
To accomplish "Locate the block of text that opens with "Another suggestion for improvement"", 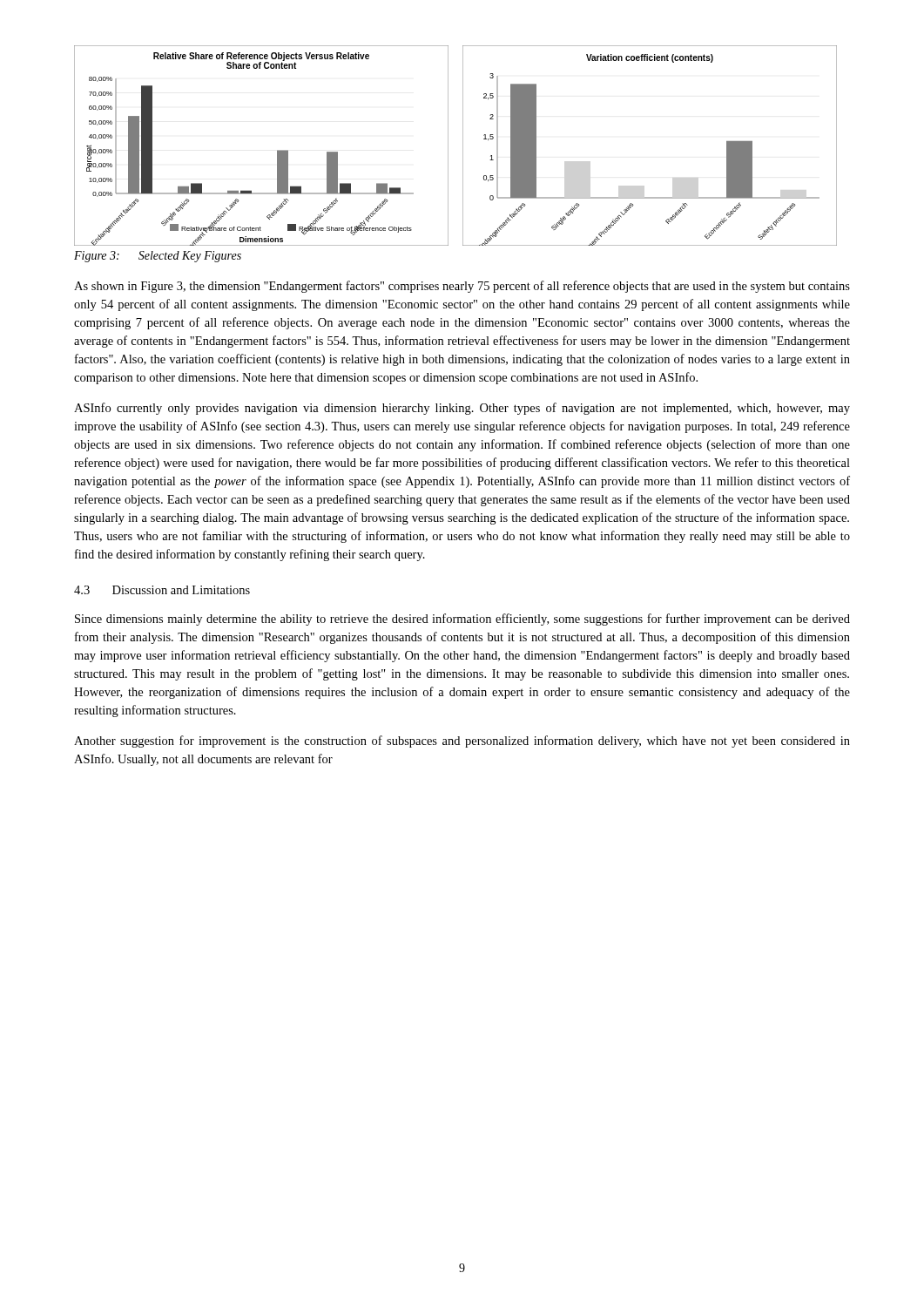I will 462,750.
